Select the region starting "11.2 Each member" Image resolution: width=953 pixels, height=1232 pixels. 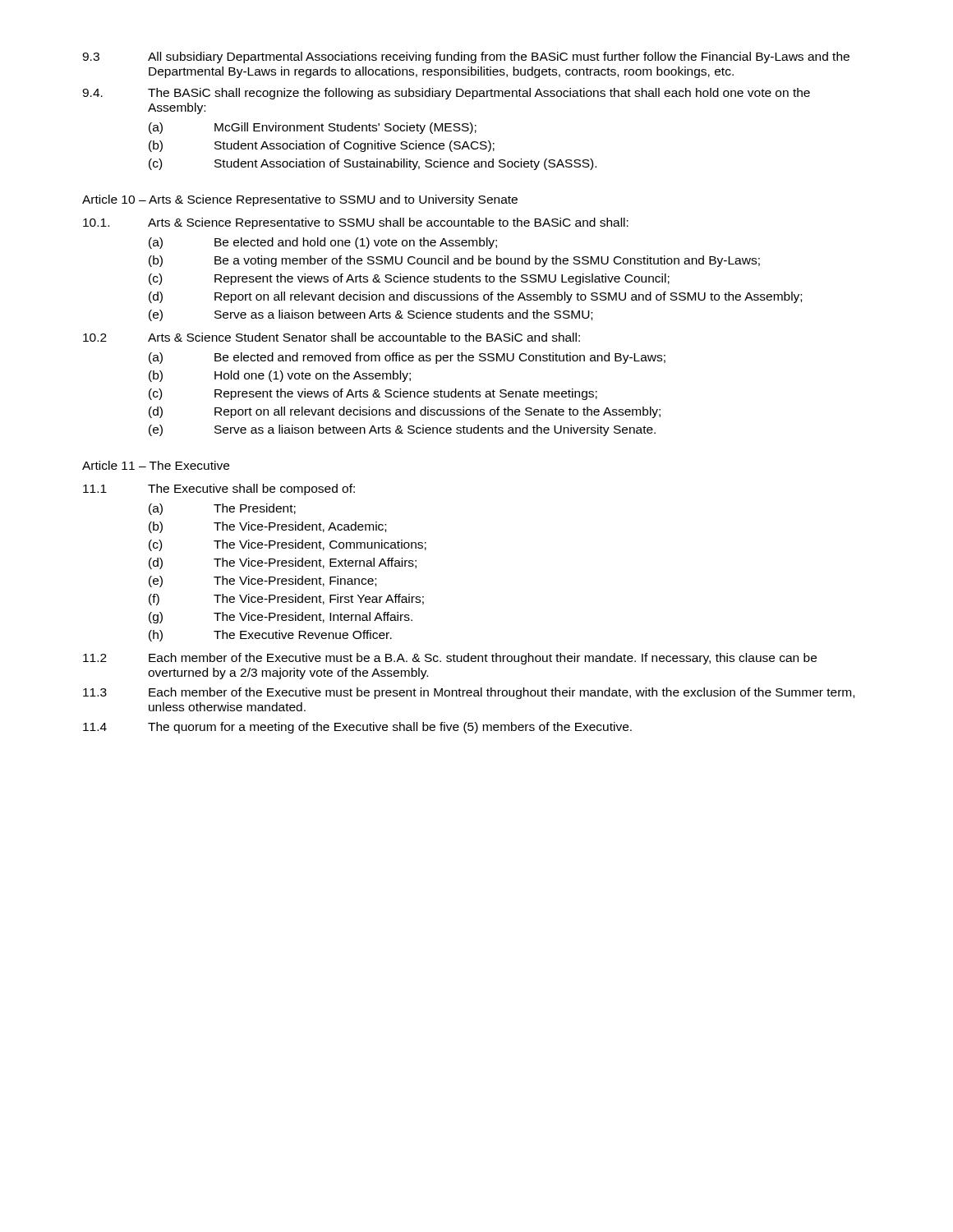pyautogui.click(x=476, y=665)
